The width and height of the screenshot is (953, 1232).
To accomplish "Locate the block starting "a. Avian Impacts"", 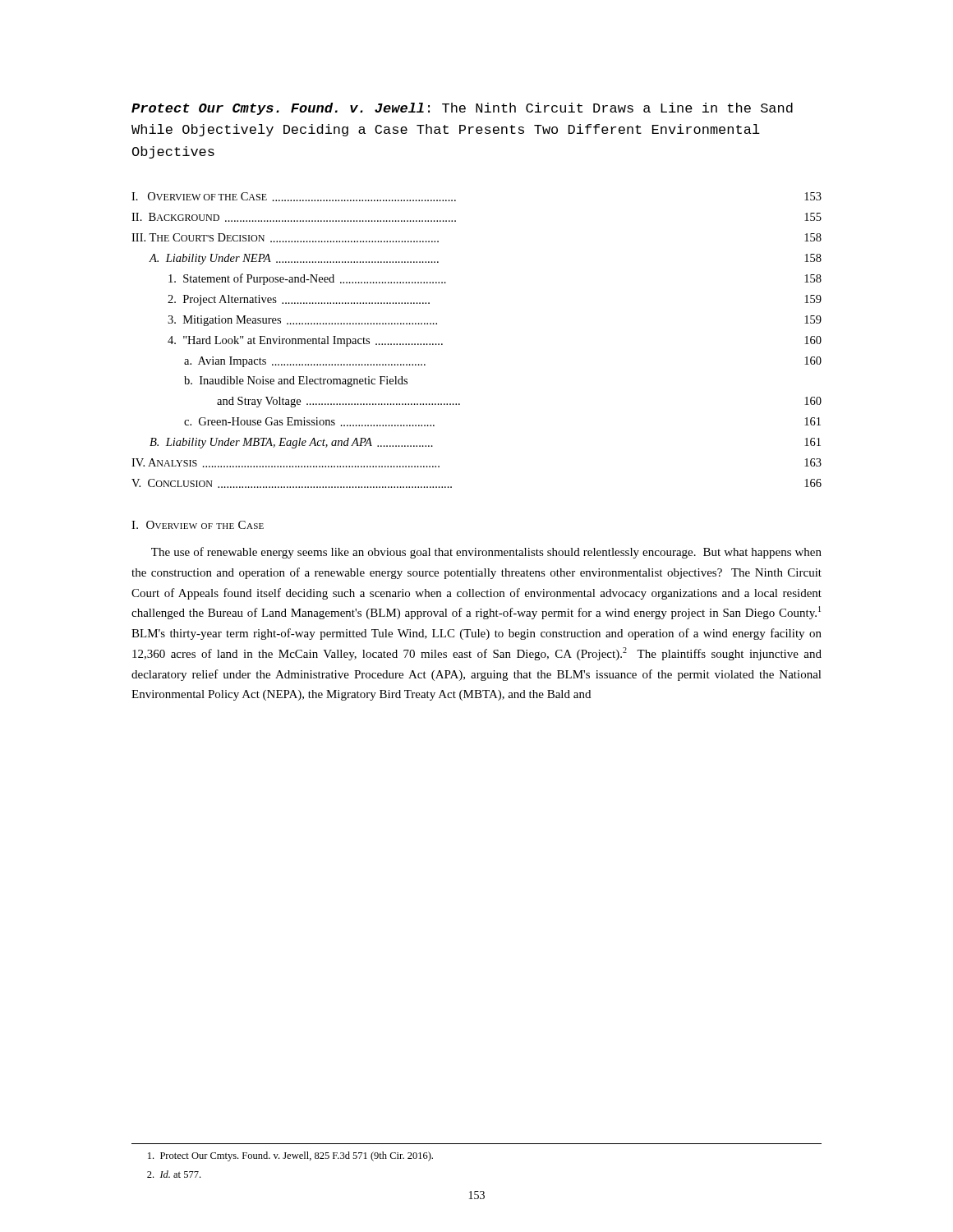I will (235, 362).
